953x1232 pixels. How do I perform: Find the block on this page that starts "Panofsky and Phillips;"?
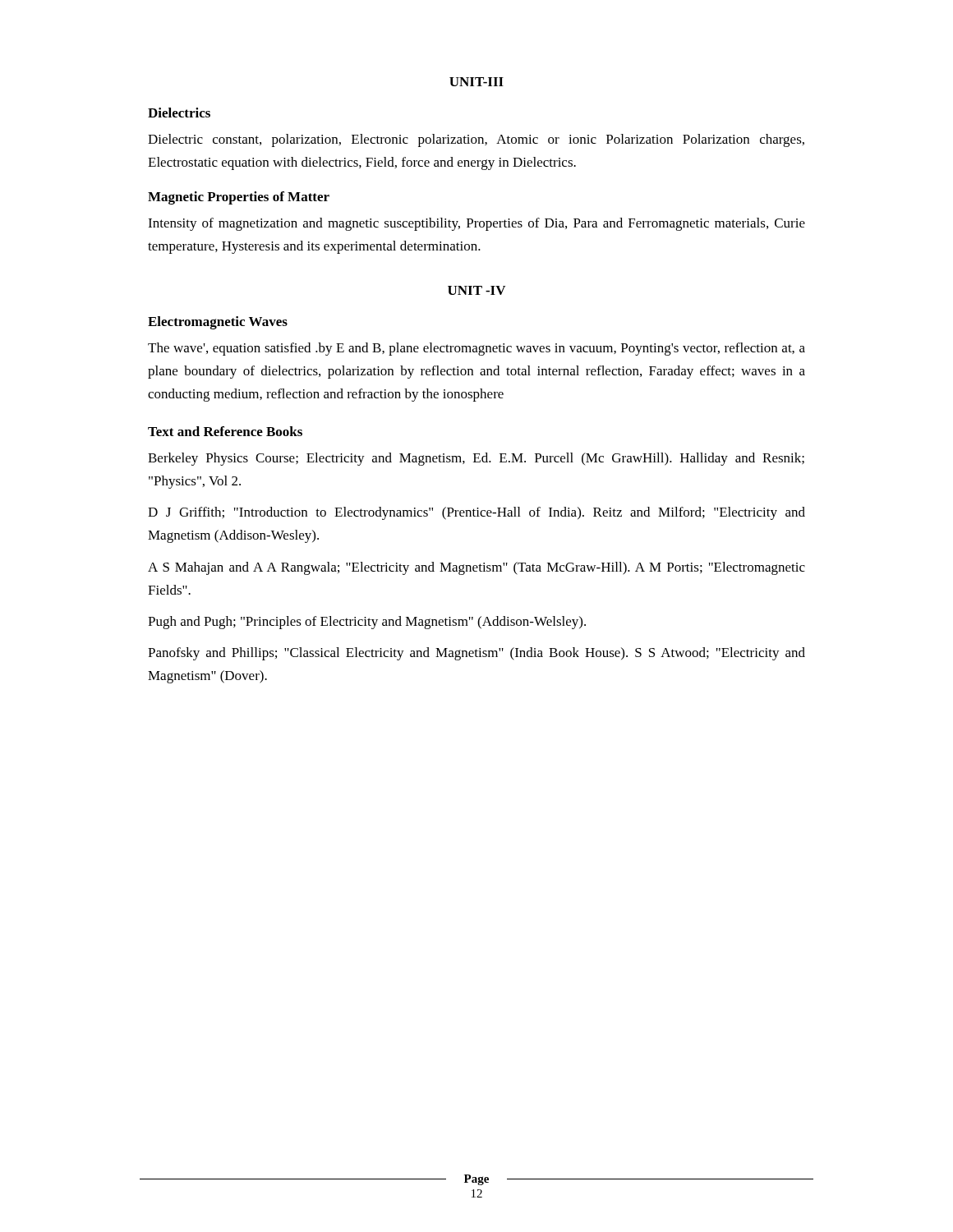476,664
